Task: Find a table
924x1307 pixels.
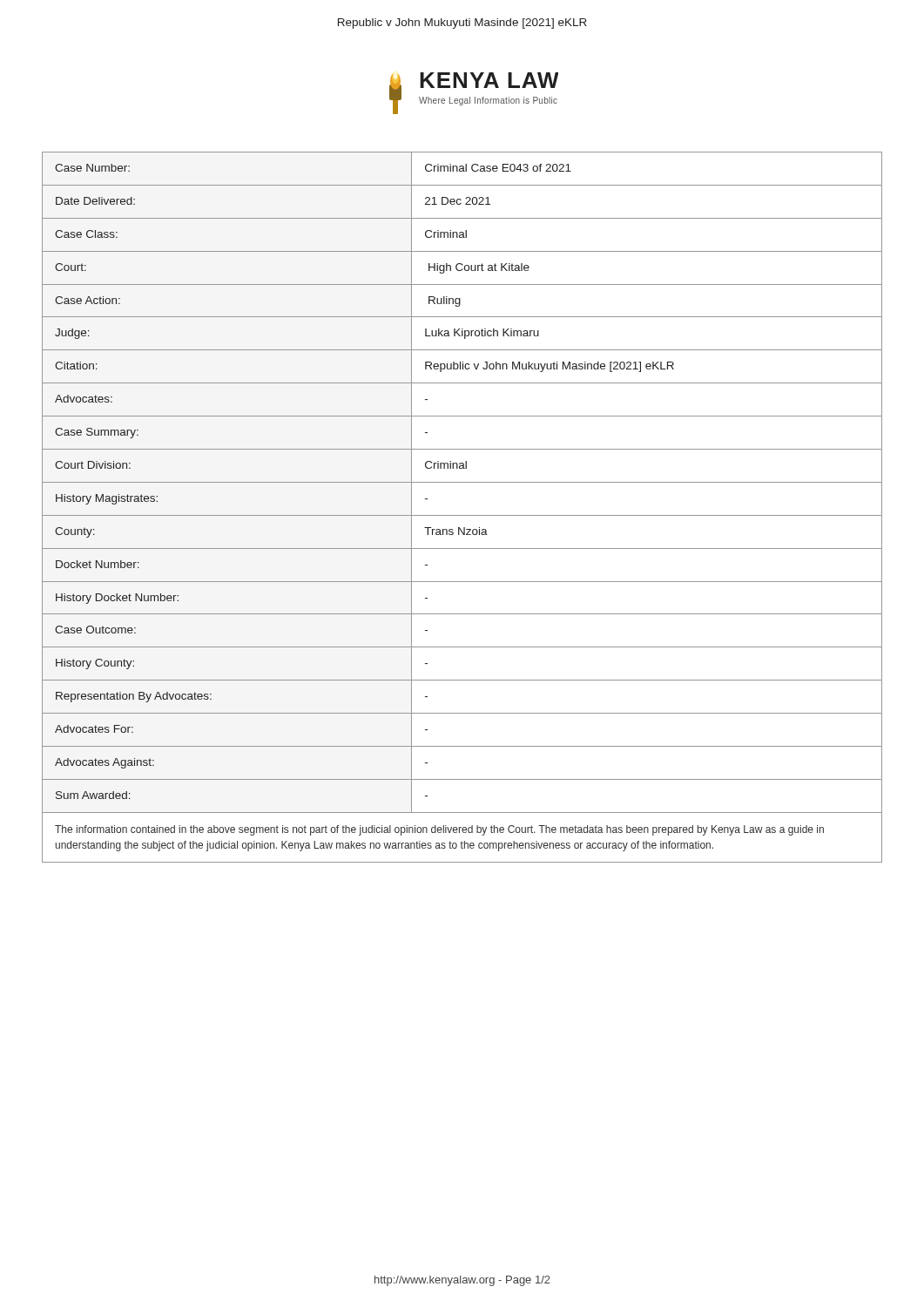Action: 462,507
